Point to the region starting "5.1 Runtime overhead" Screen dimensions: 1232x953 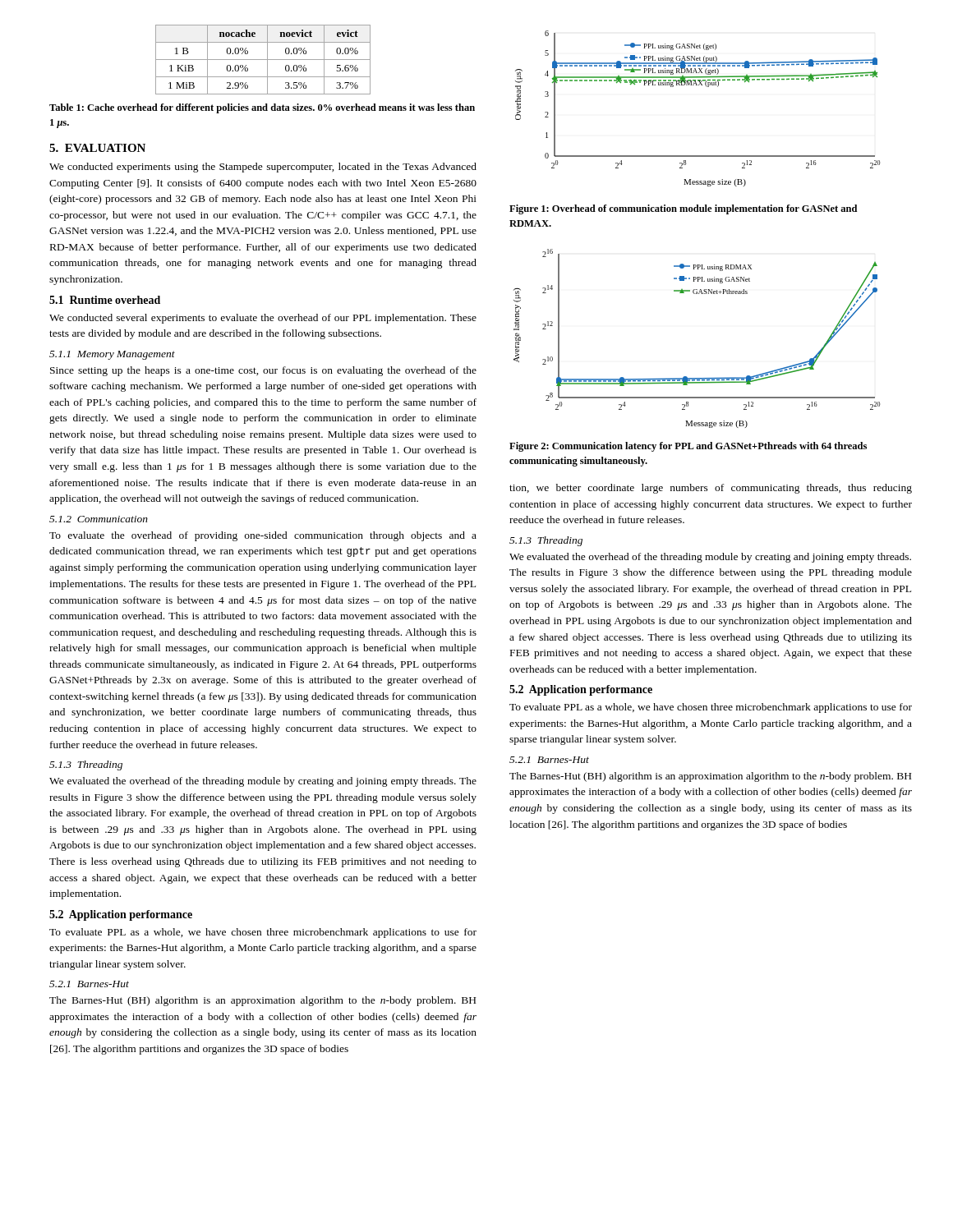105,300
